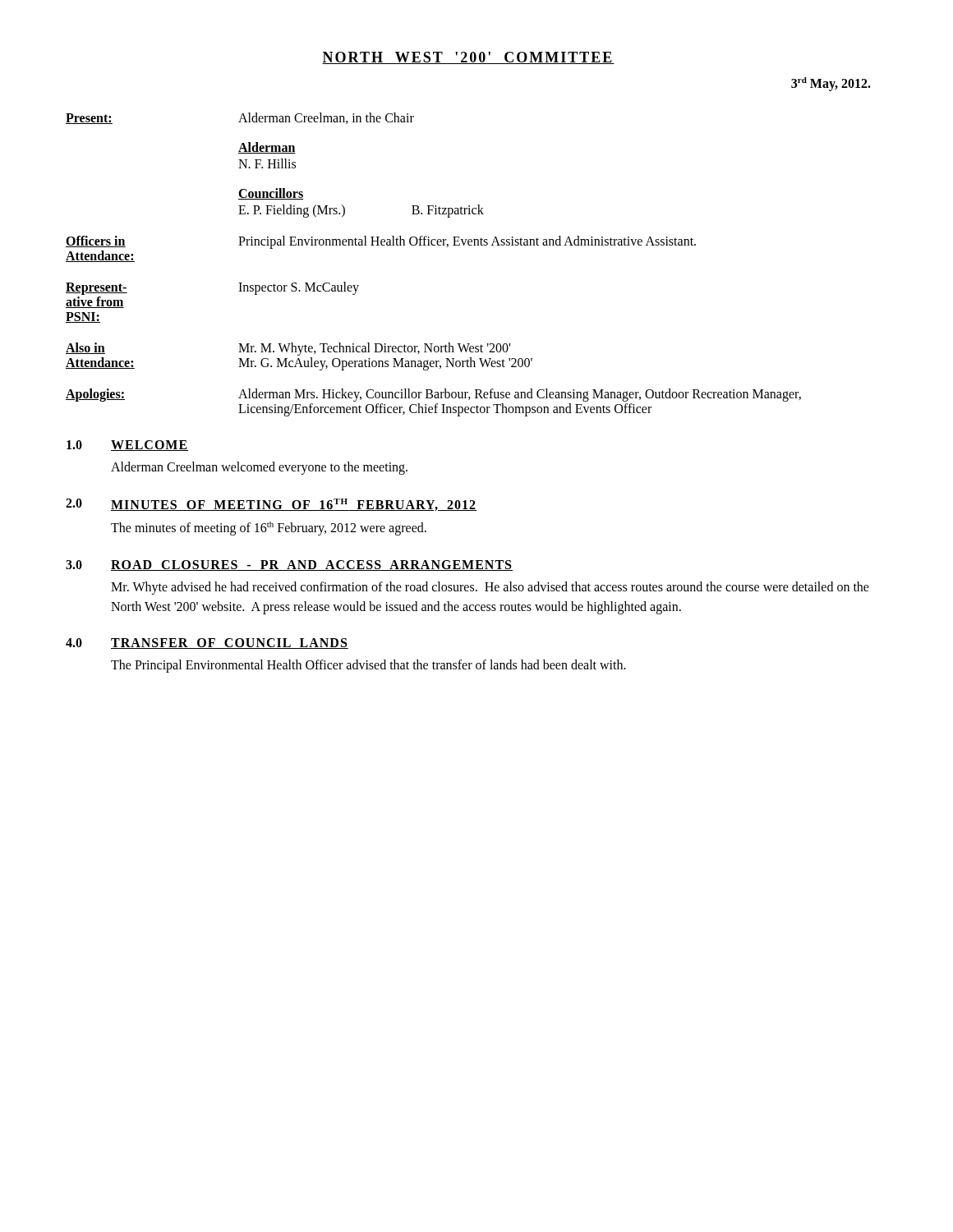Select the text block that reads "Mr. Whyte advised he had received confirmation of"
953x1232 pixels.
pyautogui.click(x=490, y=597)
